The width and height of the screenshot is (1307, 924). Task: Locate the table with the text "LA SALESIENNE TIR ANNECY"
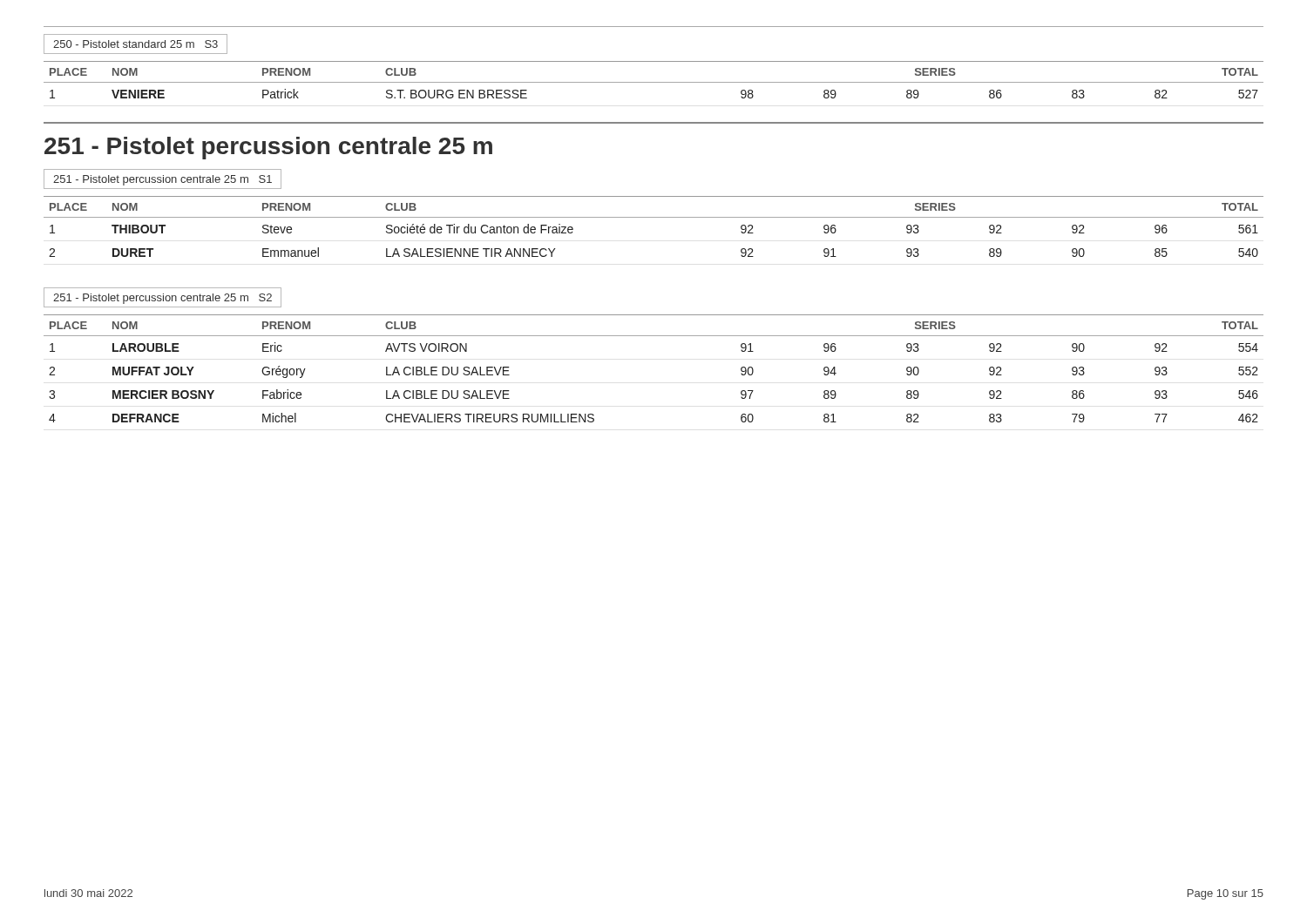pos(654,230)
